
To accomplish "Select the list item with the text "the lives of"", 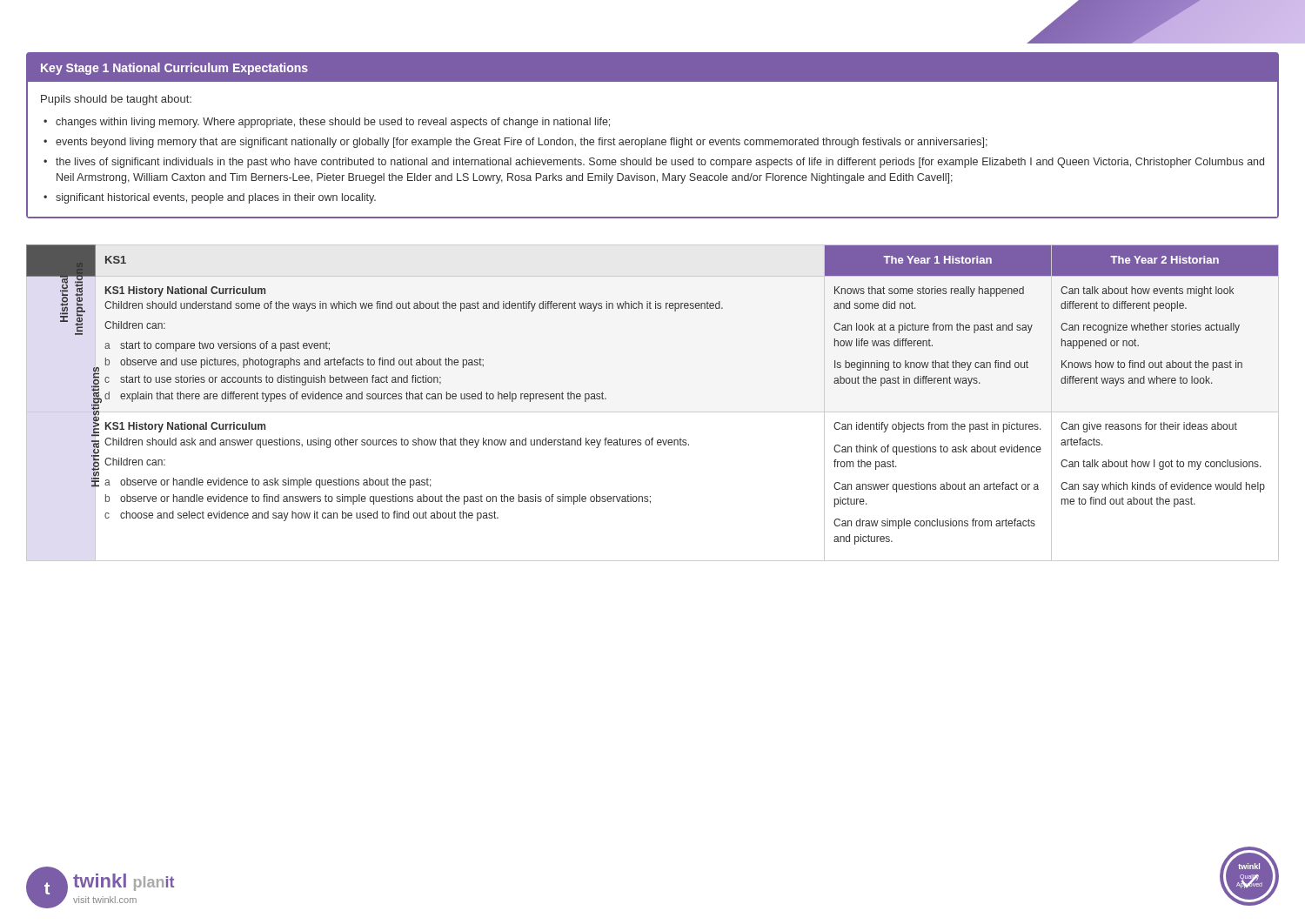I will pos(660,170).
